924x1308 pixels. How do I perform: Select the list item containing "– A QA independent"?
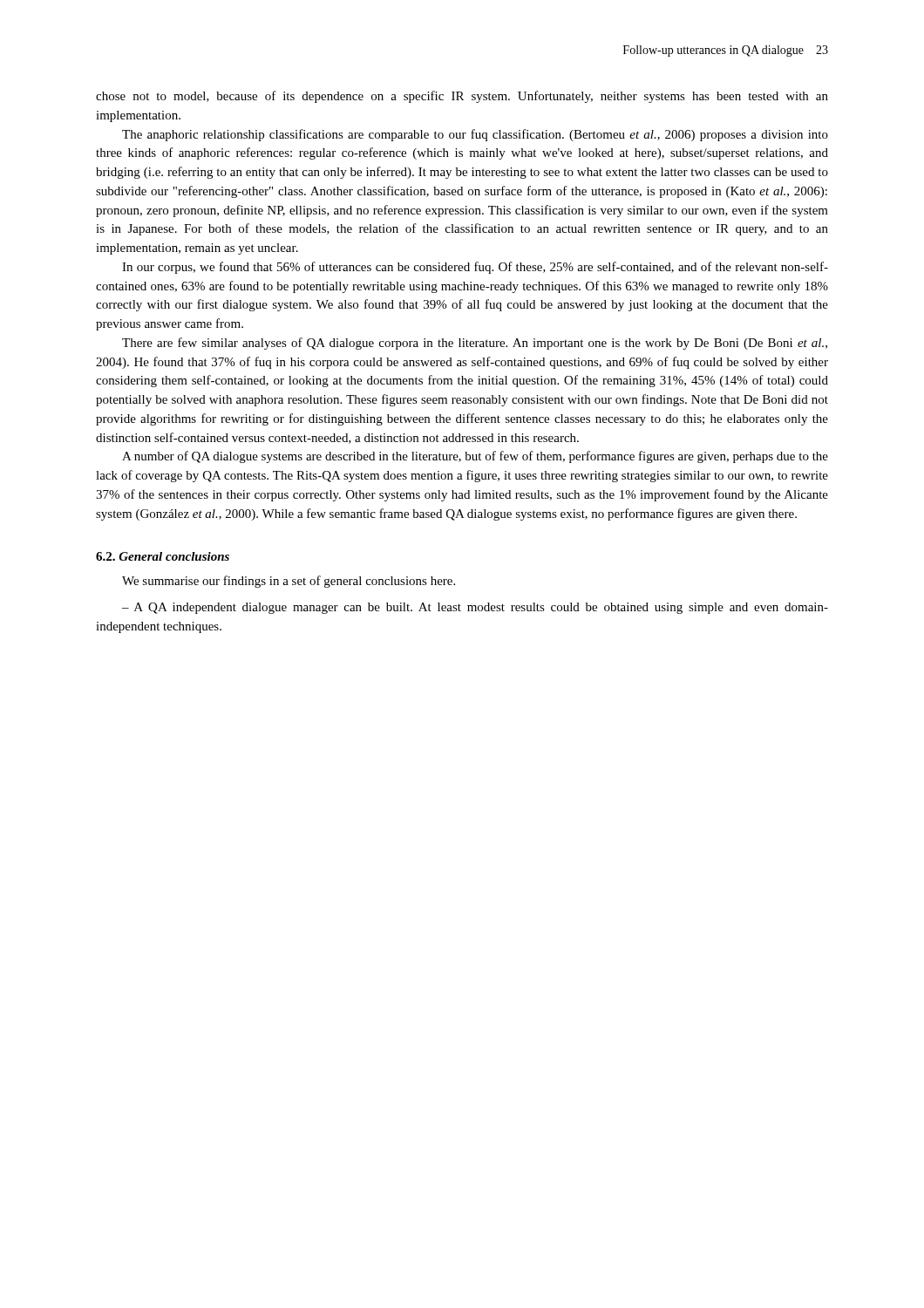462,617
